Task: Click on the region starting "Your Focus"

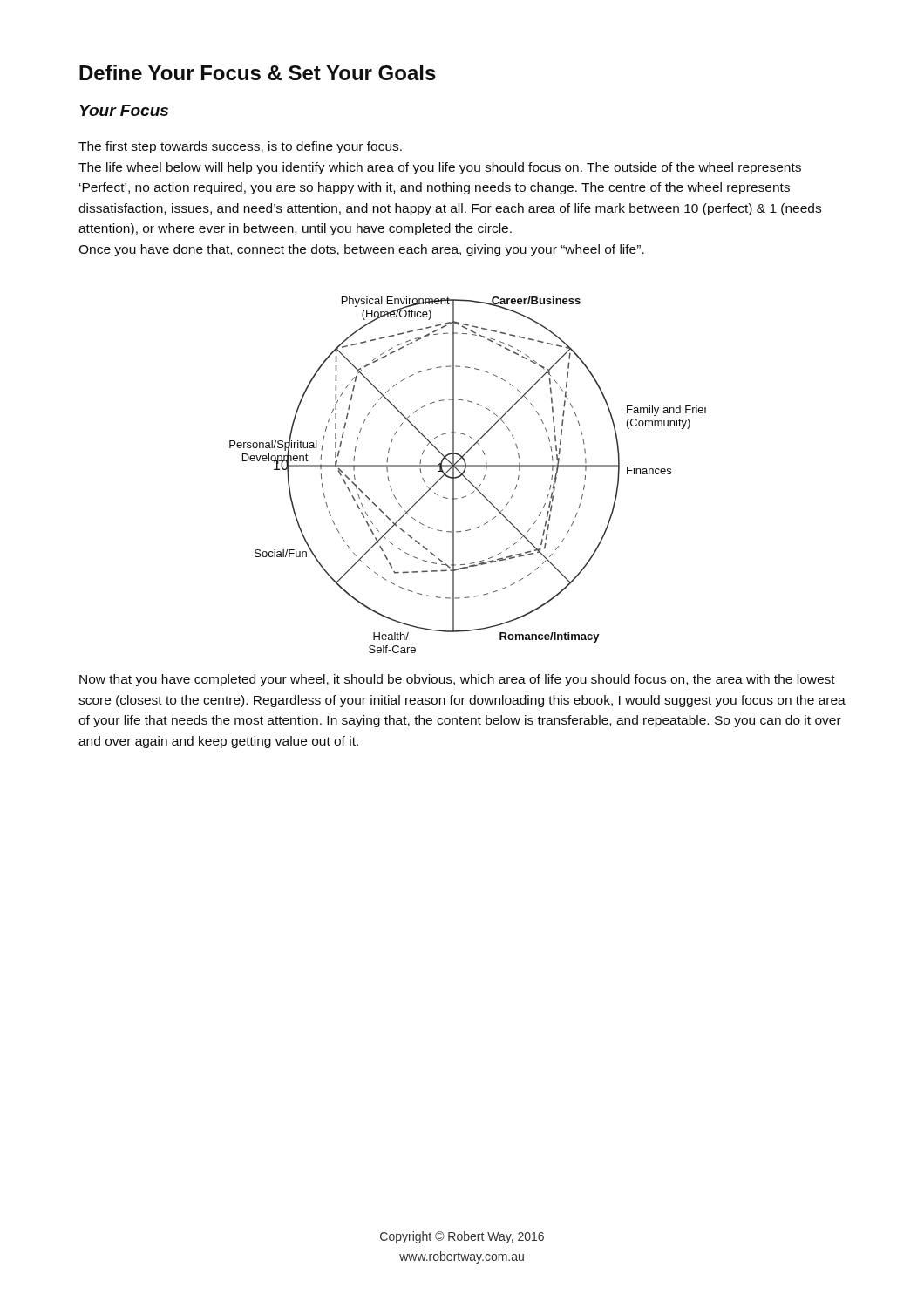Action: (x=124, y=110)
